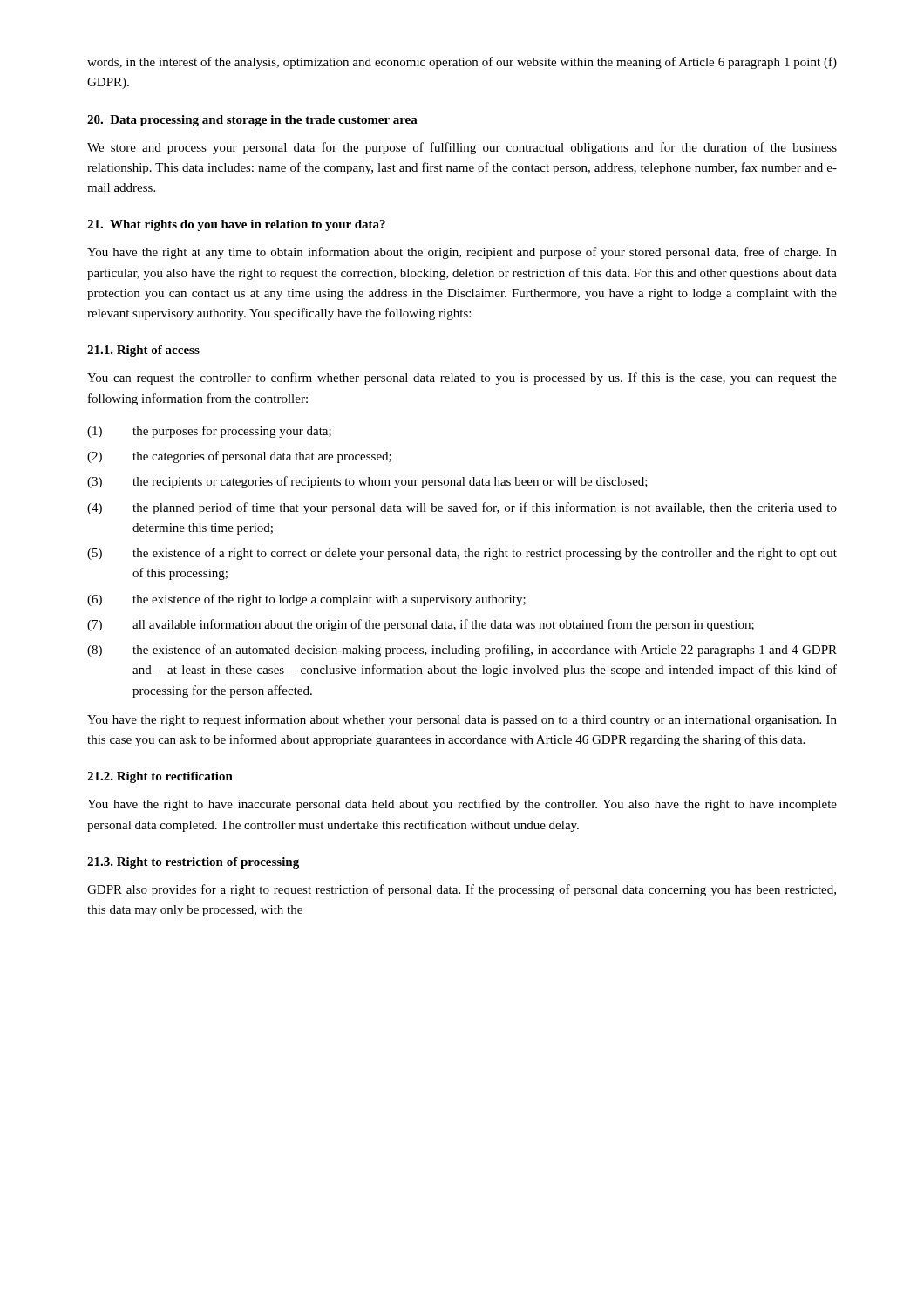Navigate to the passage starting "21.3. Right to"
Image resolution: width=924 pixels, height=1308 pixels.
[193, 861]
